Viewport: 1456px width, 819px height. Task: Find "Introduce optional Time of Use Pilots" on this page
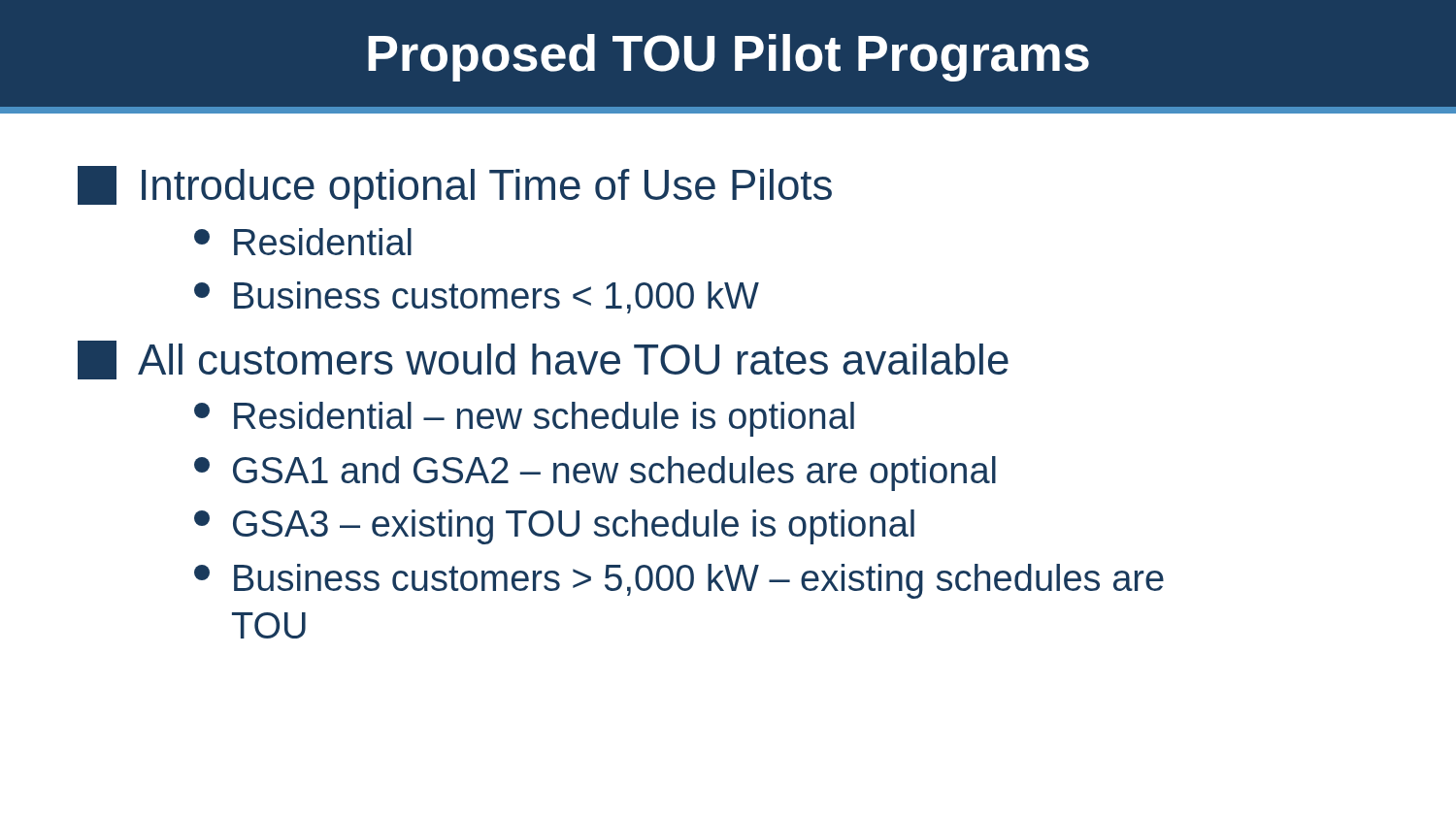point(456,186)
